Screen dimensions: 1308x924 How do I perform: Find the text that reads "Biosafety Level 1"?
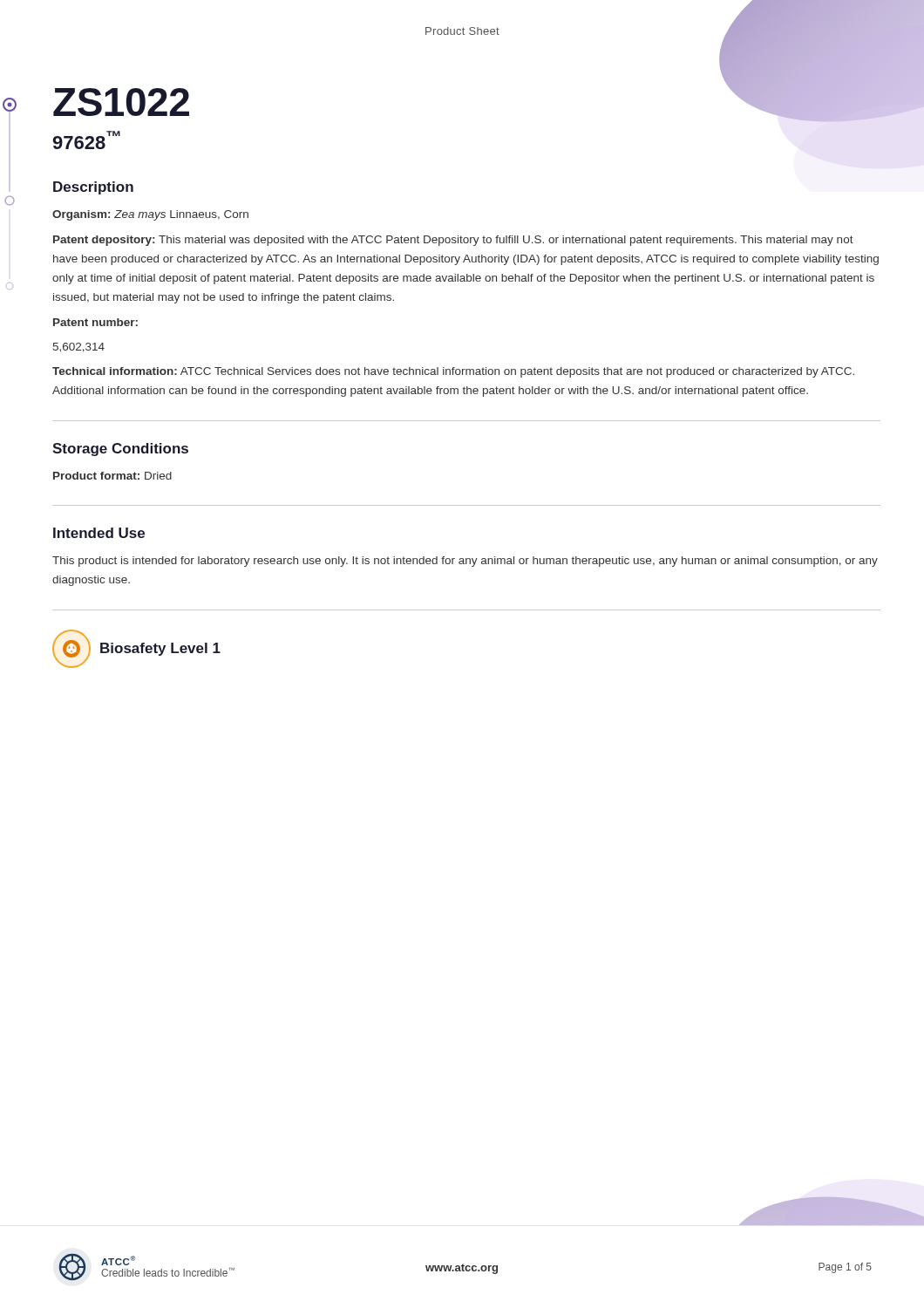tap(136, 648)
